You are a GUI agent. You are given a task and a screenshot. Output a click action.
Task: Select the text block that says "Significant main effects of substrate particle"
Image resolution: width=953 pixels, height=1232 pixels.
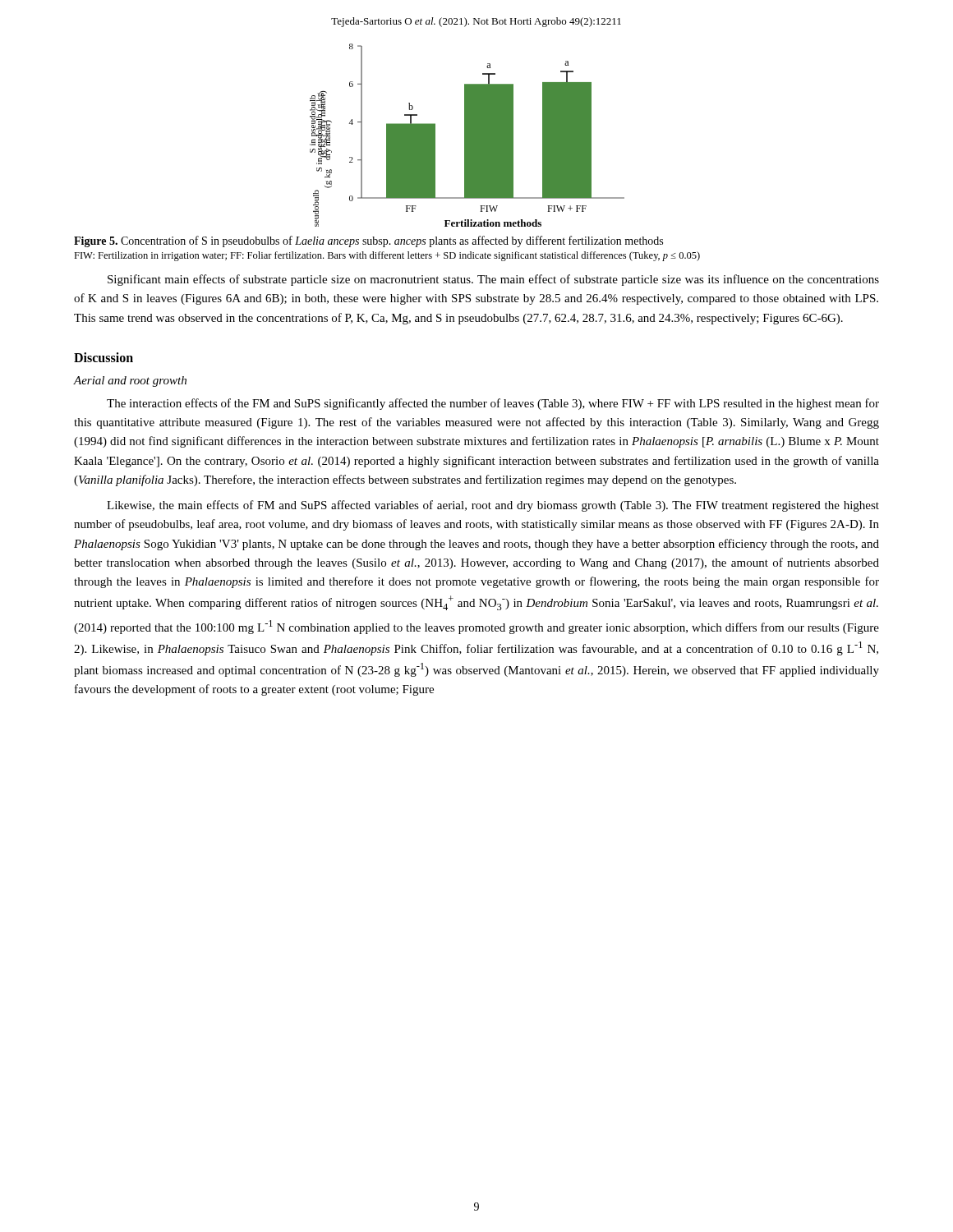pyautogui.click(x=476, y=298)
